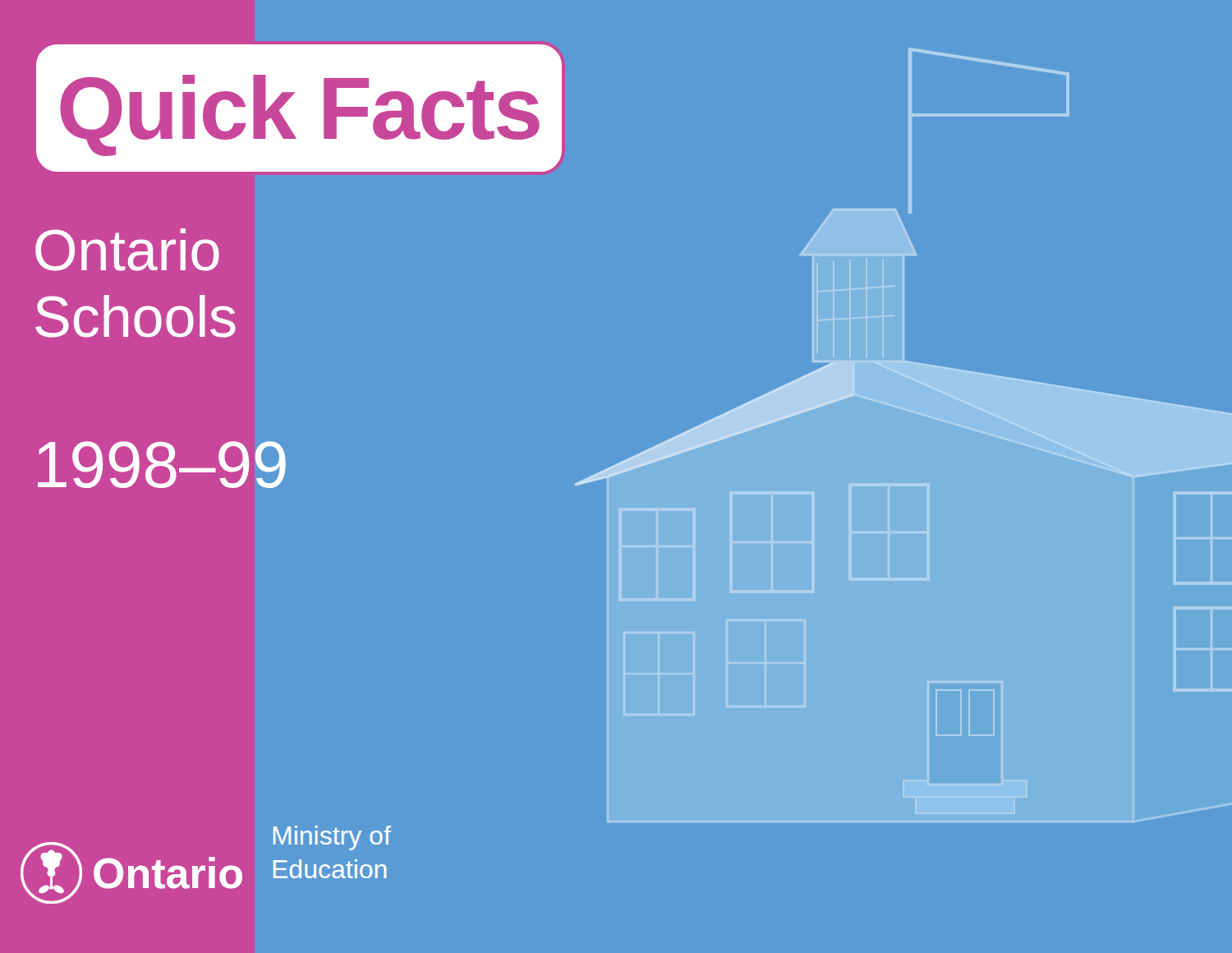Image resolution: width=1232 pixels, height=953 pixels.
Task: Locate the illustration
Action: pyautogui.click(x=871, y=476)
